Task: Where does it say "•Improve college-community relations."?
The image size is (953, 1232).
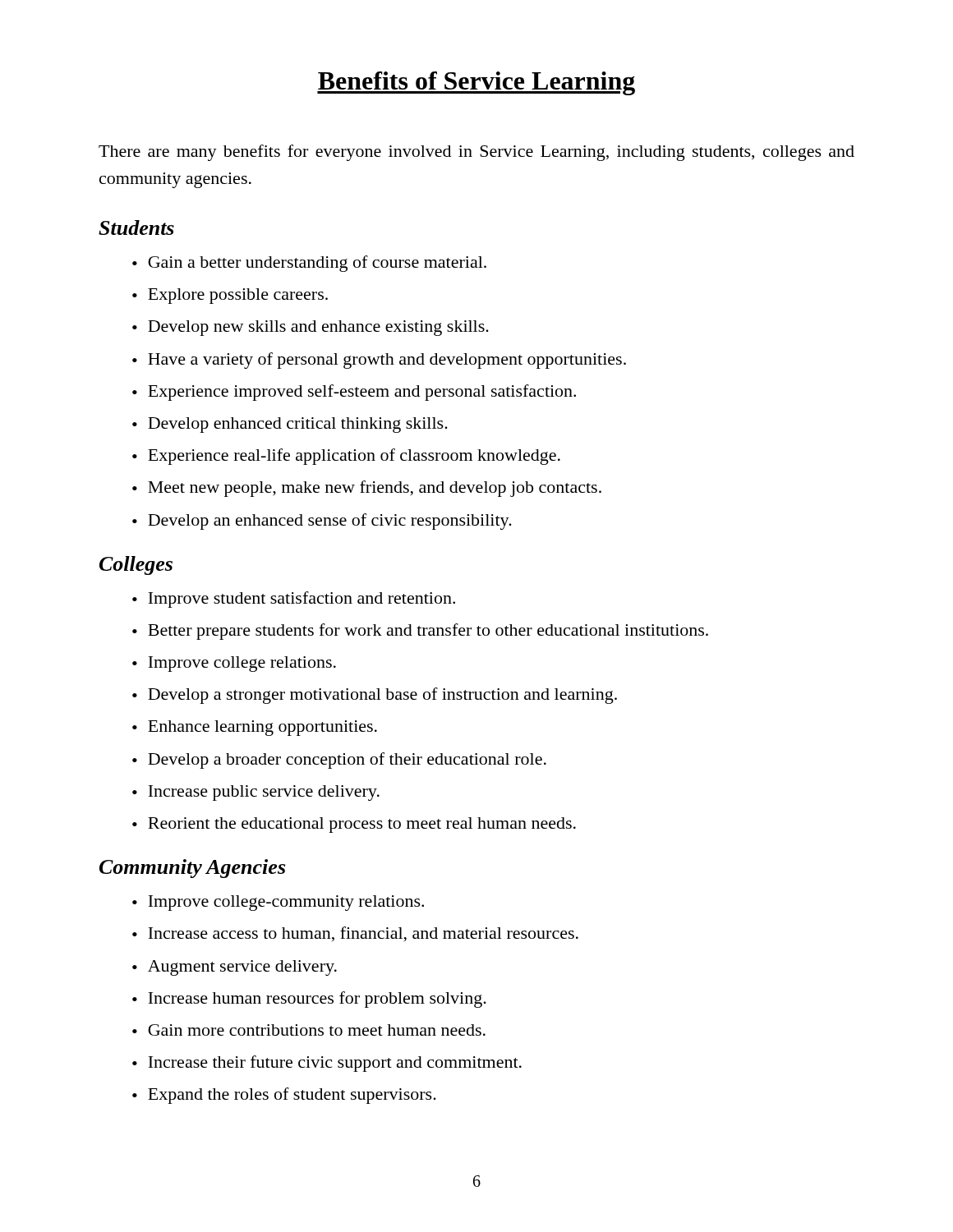Action: coord(278,902)
